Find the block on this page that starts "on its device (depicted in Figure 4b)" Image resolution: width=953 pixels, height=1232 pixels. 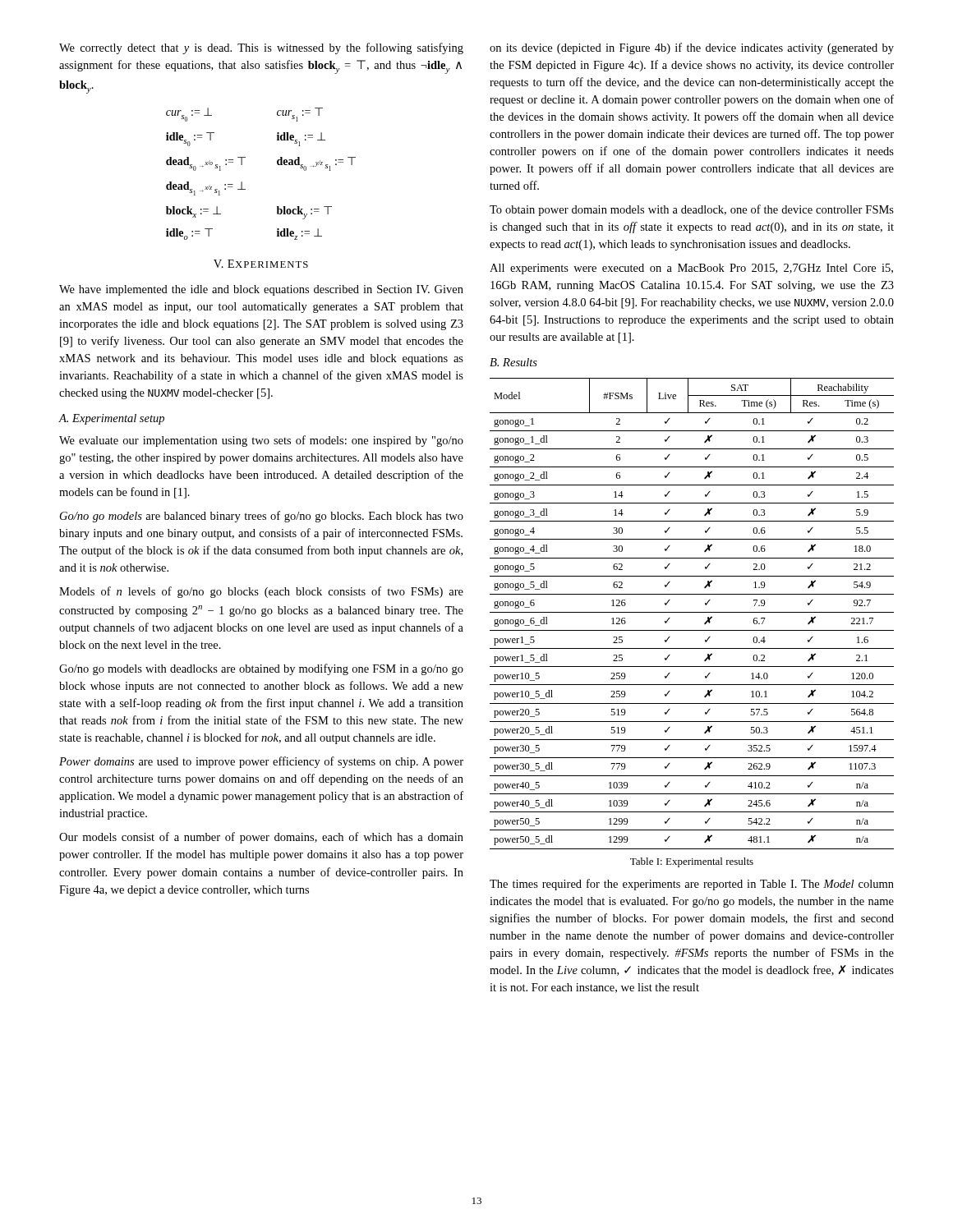(692, 117)
